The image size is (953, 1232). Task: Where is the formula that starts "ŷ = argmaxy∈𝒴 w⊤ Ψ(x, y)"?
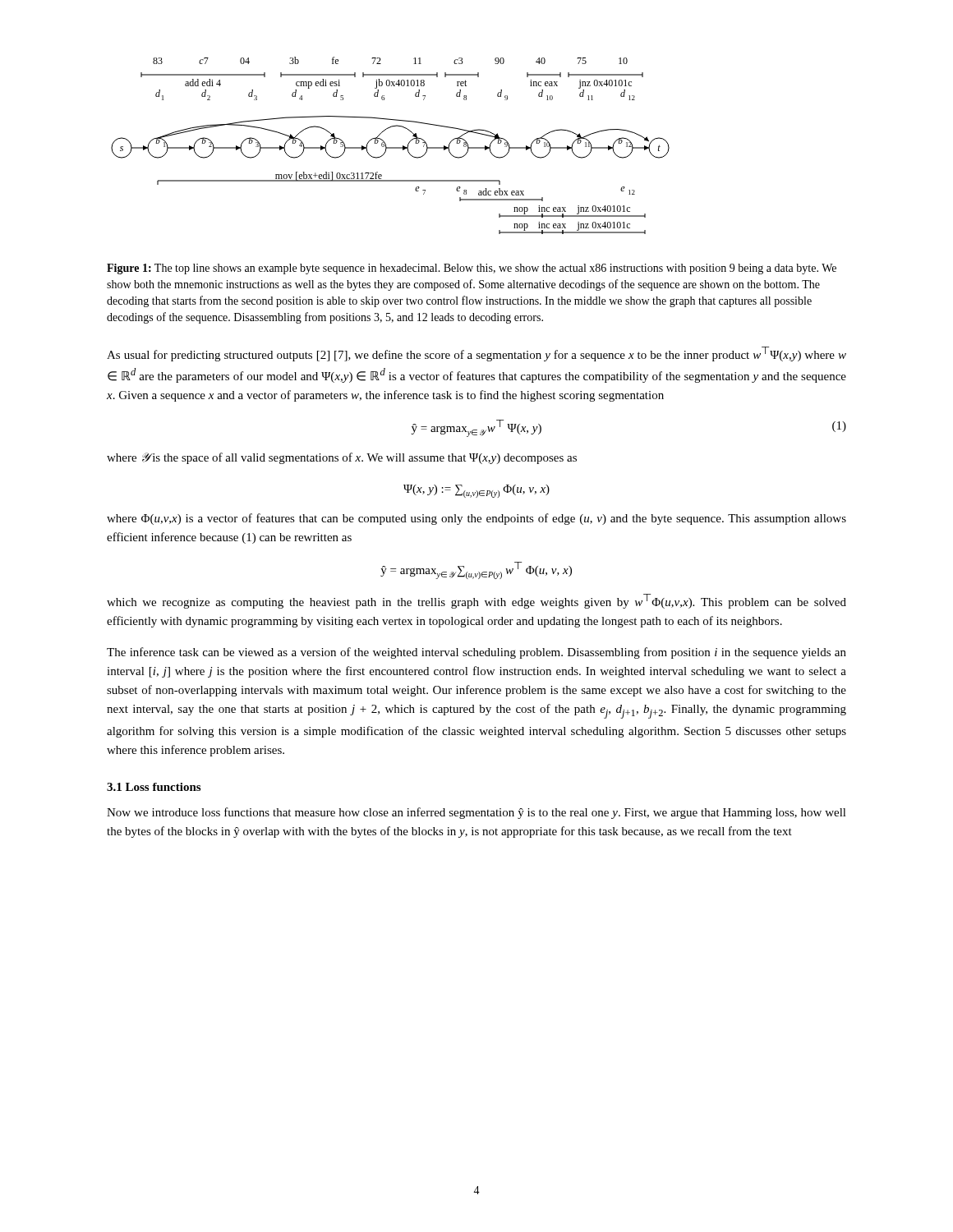point(463,428)
